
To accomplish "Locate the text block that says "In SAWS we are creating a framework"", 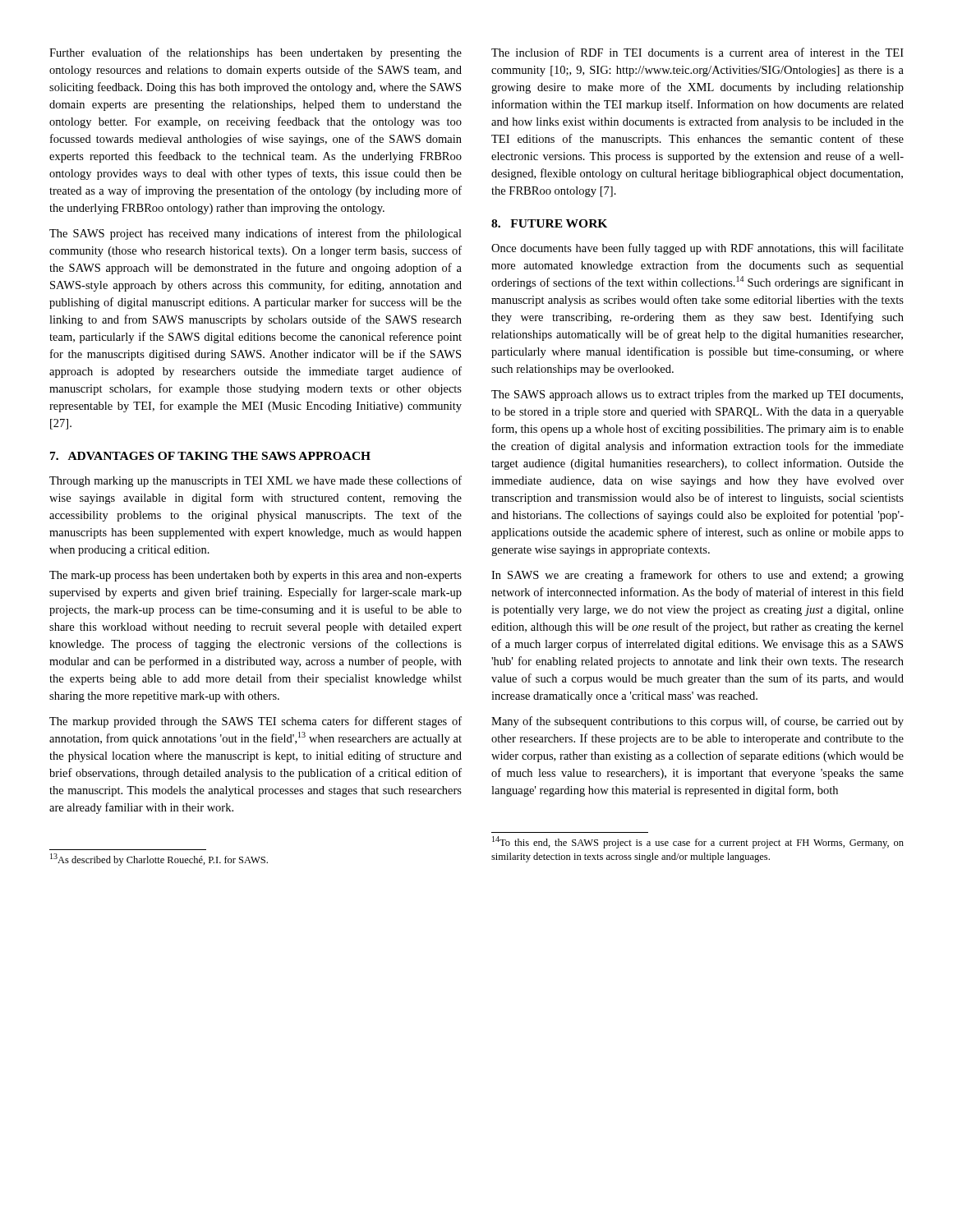I will [x=698, y=636].
